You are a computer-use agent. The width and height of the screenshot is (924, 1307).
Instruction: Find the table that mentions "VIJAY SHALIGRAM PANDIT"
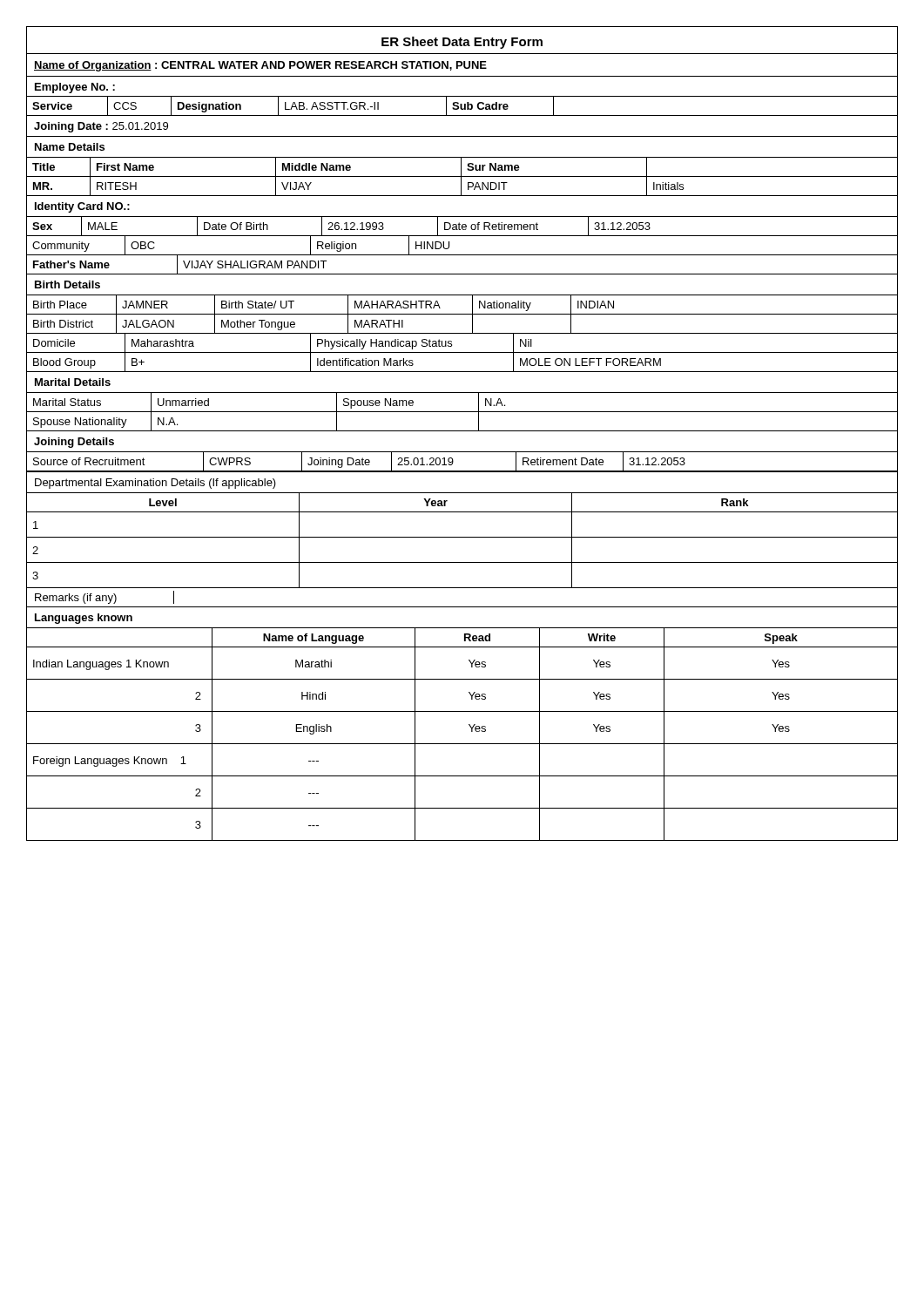coord(462,265)
